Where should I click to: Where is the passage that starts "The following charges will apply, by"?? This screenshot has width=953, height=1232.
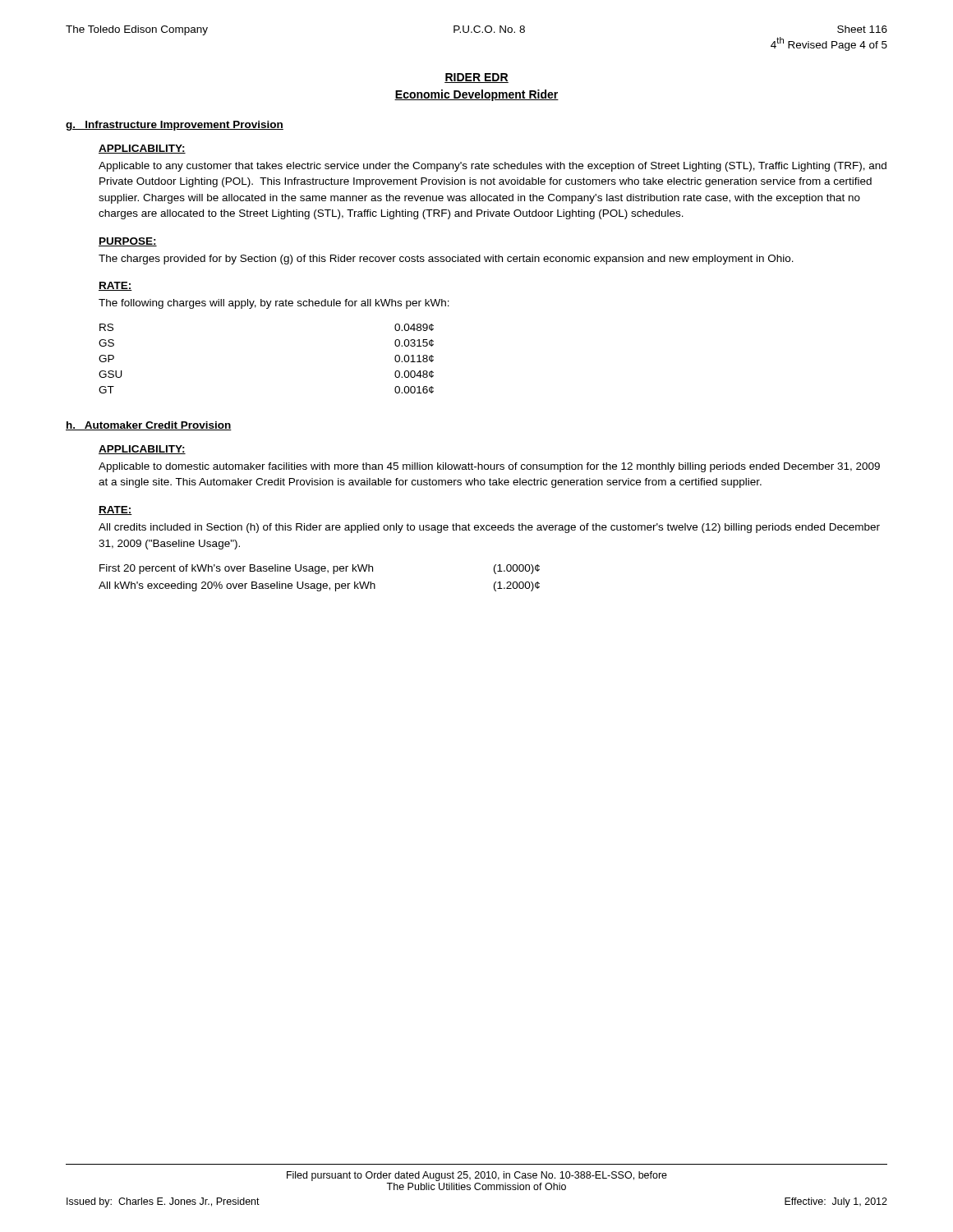click(x=274, y=303)
